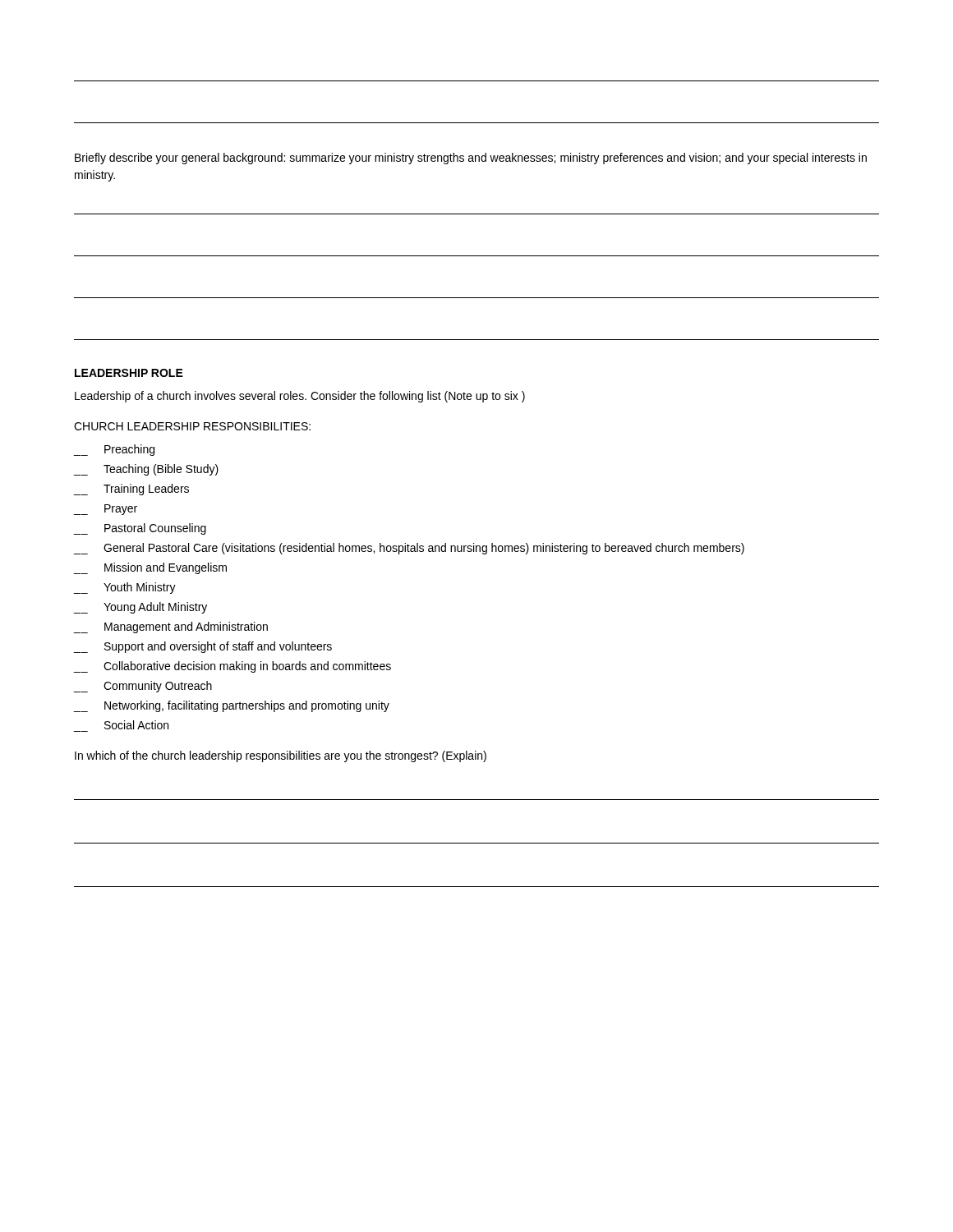Image resolution: width=953 pixels, height=1232 pixels.
Task: Click the passage that begins "Leadership of a church involves several roles."
Action: (300, 396)
